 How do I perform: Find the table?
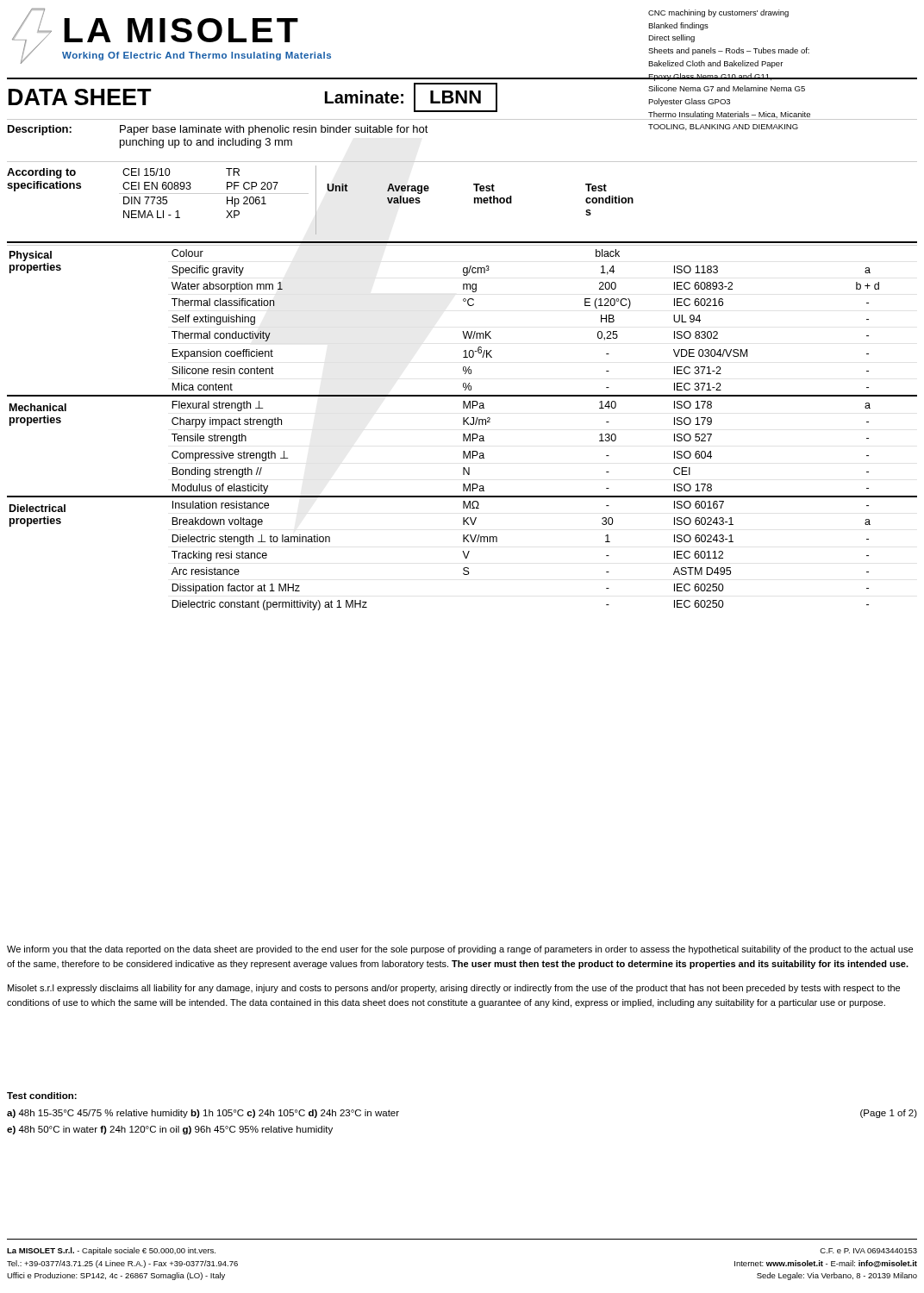click(x=462, y=428)
